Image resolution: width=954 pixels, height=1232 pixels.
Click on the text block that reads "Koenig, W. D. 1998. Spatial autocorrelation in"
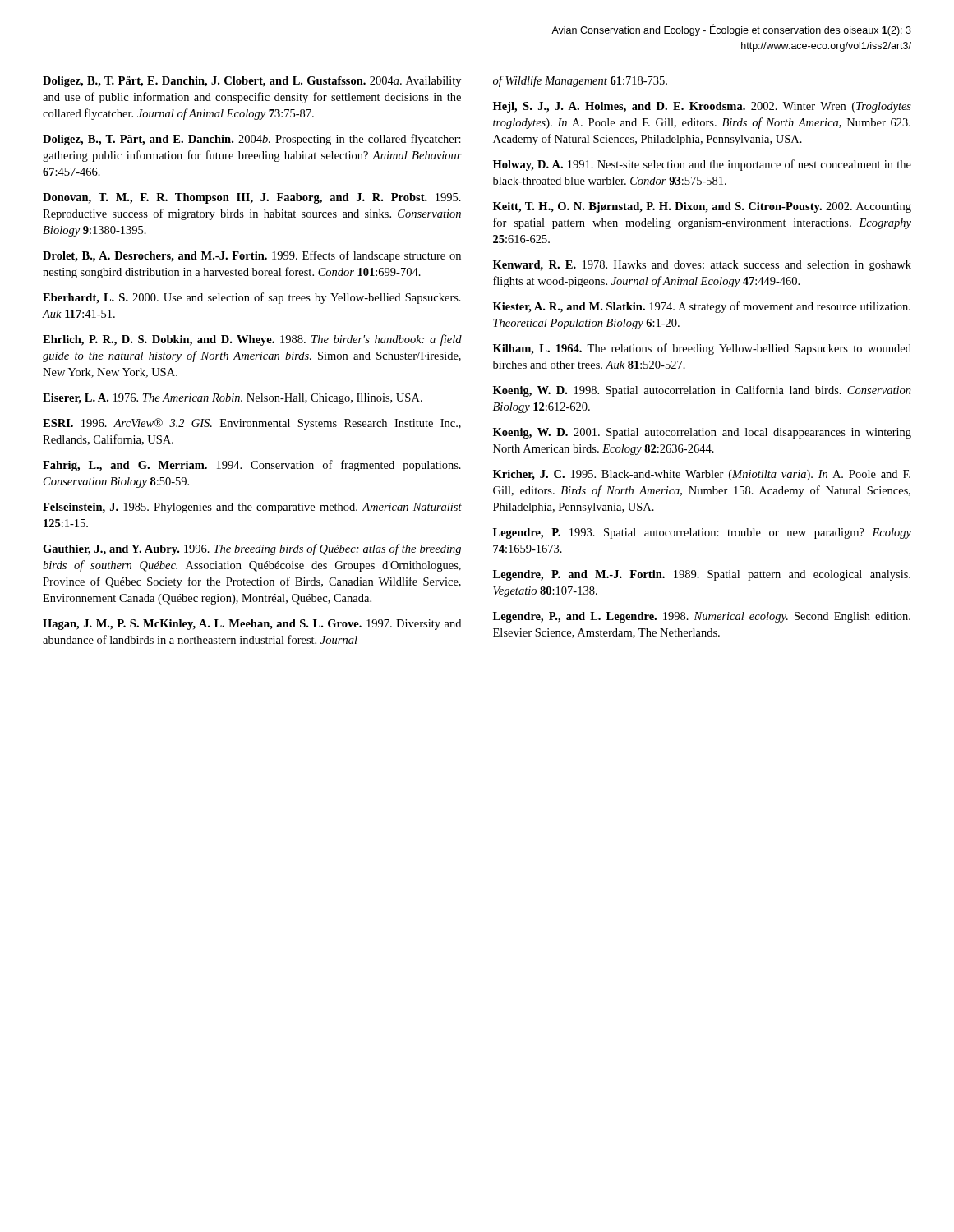click(x=702, y=398)
